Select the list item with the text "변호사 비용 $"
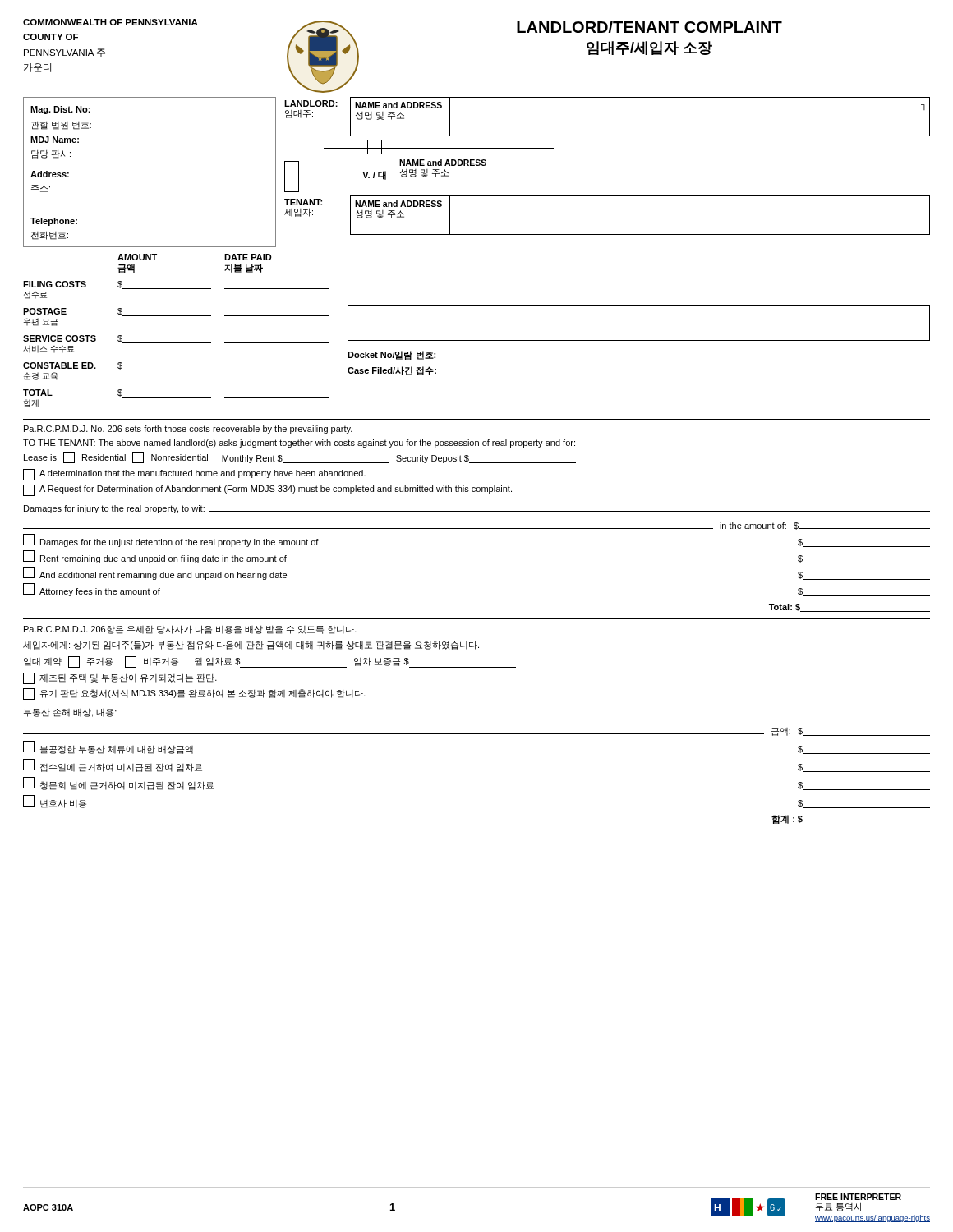 tap(53, 801)
